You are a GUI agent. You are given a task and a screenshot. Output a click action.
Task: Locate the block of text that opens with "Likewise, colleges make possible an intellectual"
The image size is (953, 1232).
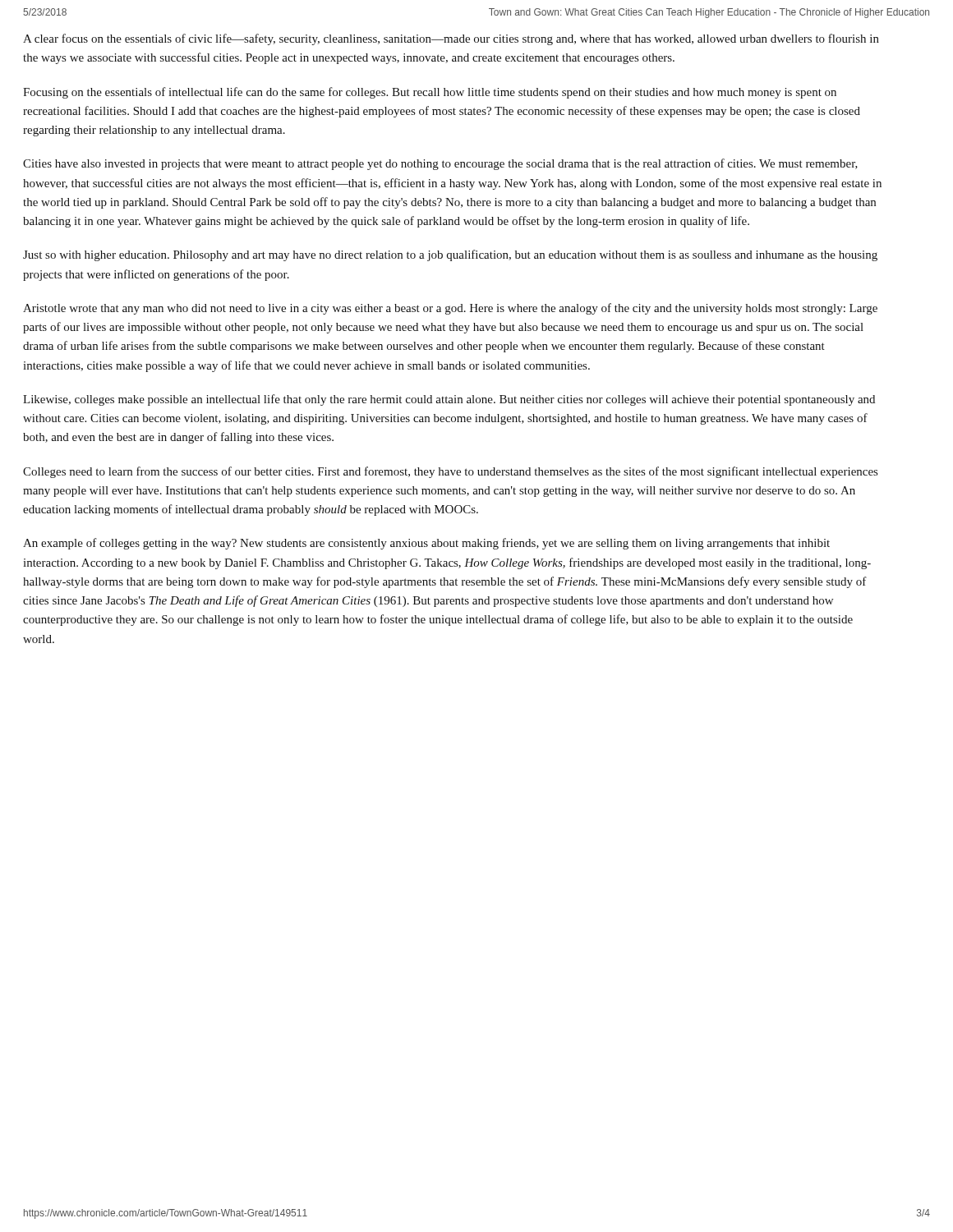pos(449,418)
